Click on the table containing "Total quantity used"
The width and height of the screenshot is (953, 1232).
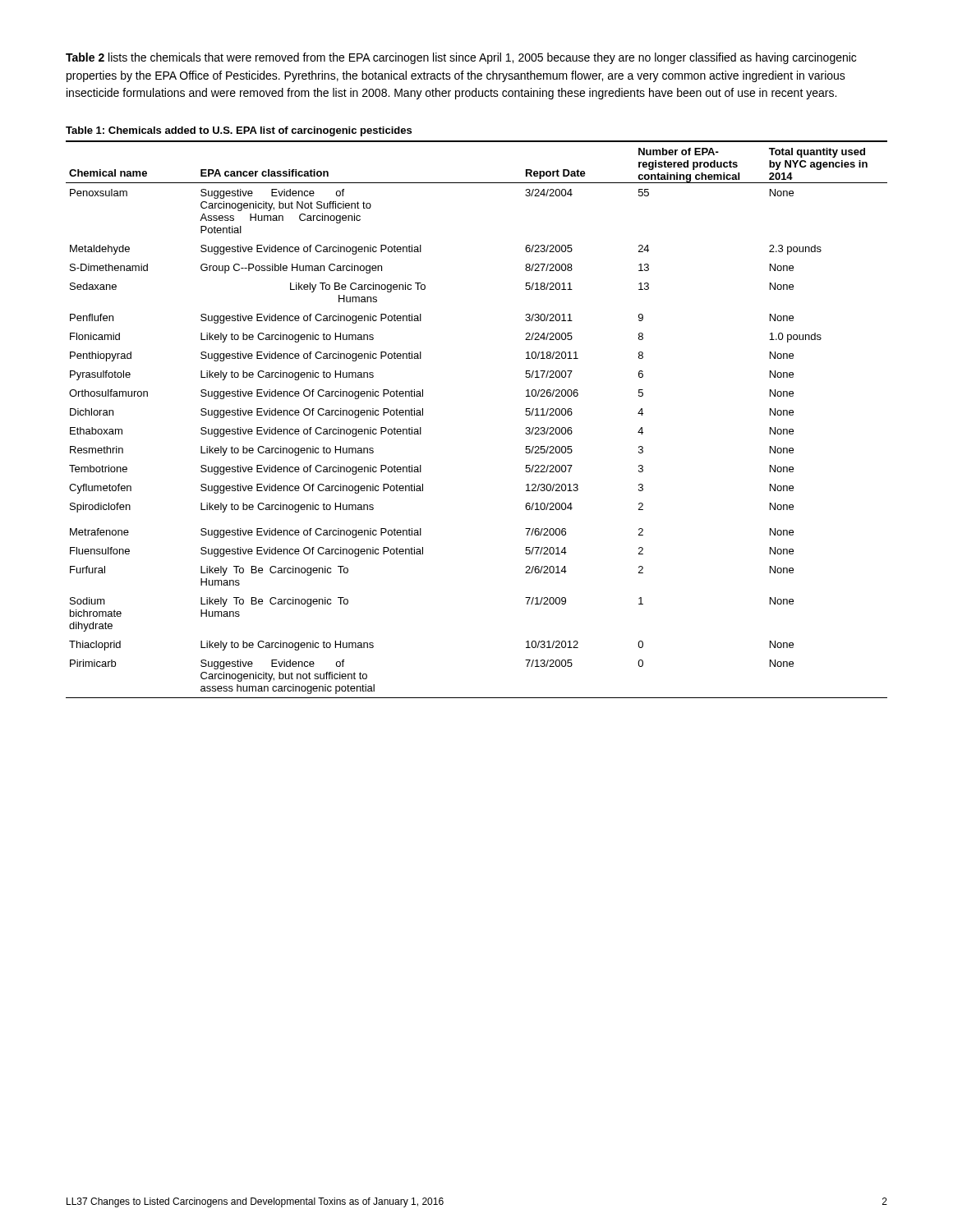(476, 419)
